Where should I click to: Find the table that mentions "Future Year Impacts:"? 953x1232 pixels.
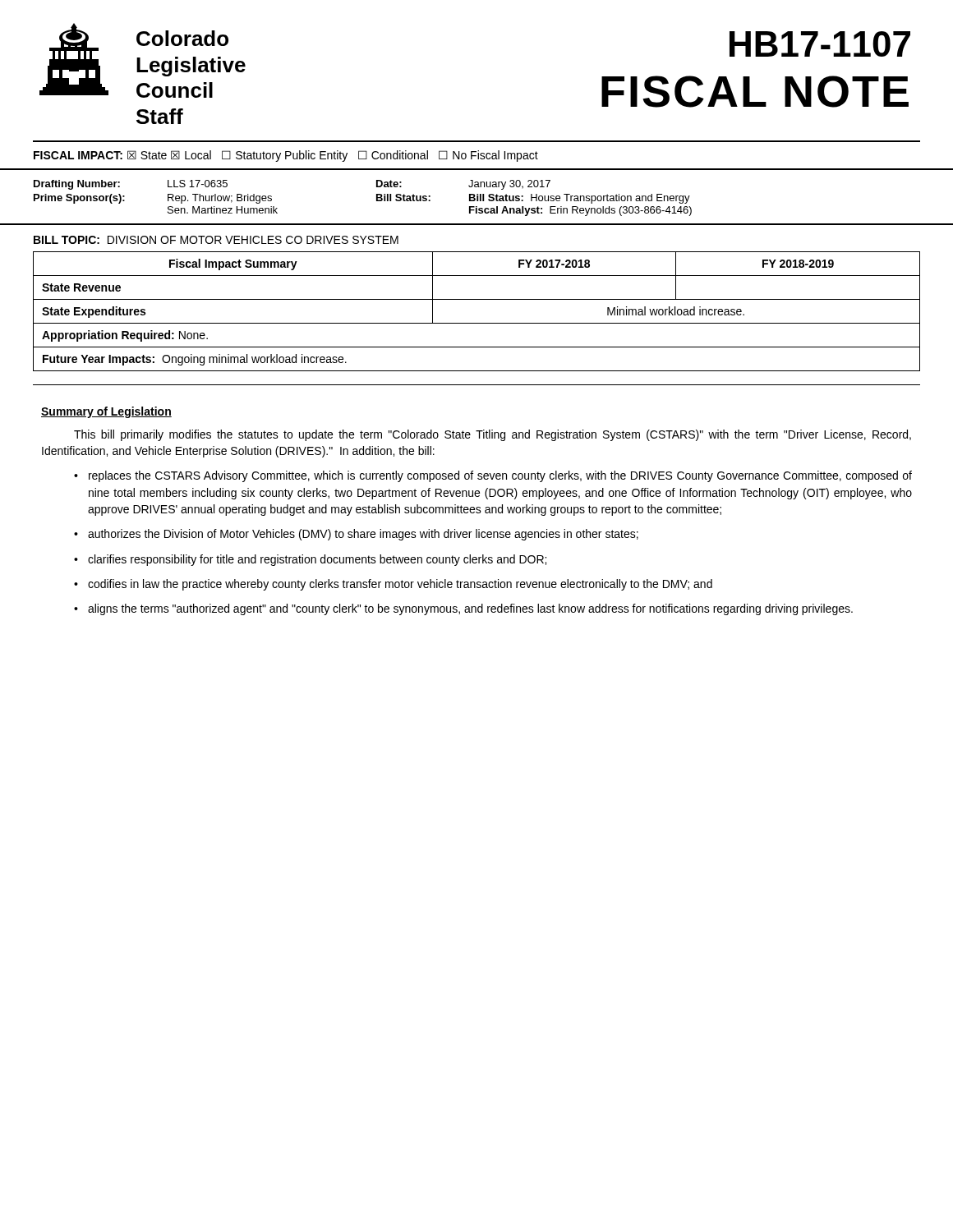pyautogui.click(x=476, y=316)
